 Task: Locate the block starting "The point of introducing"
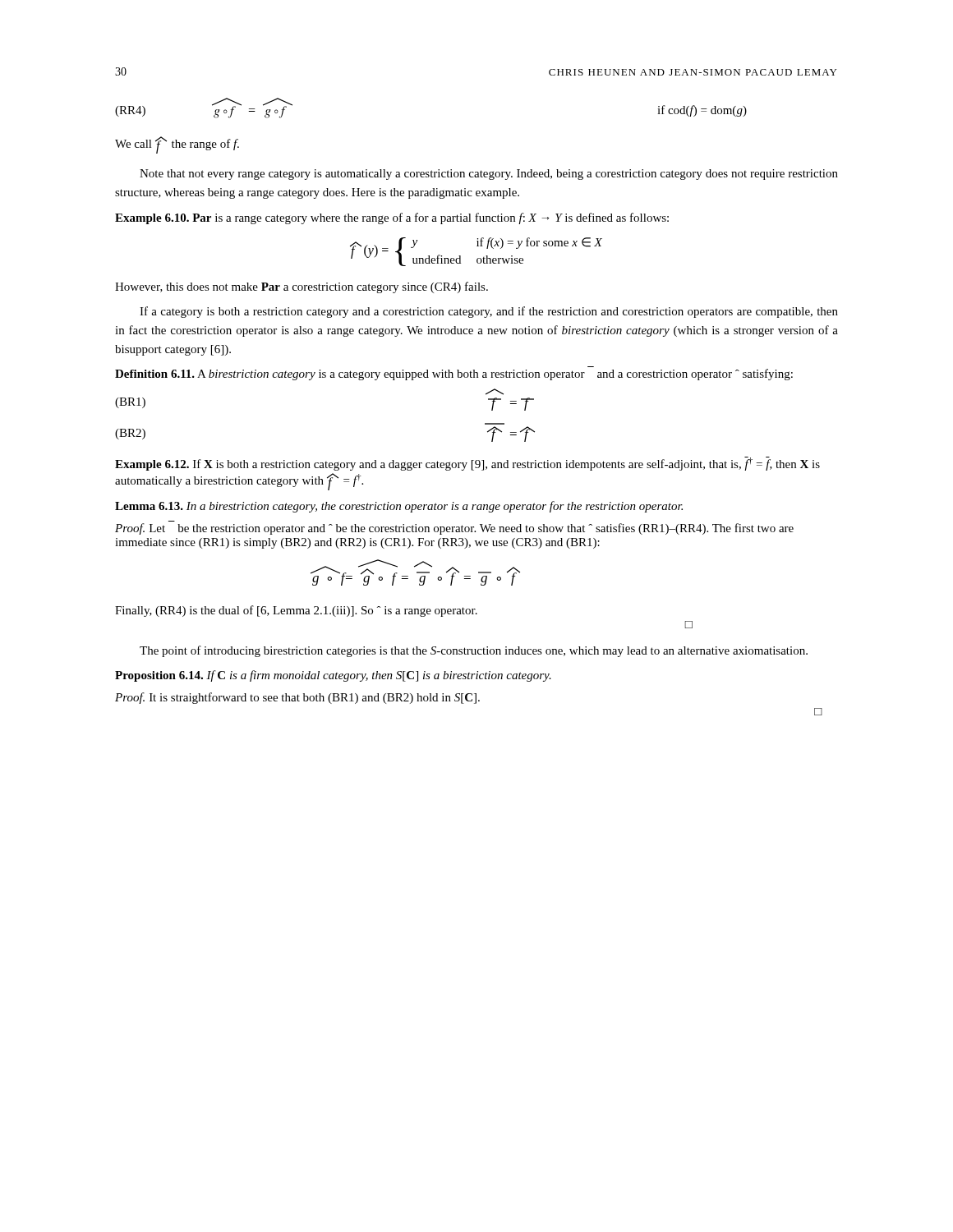[x=476, y=651]
